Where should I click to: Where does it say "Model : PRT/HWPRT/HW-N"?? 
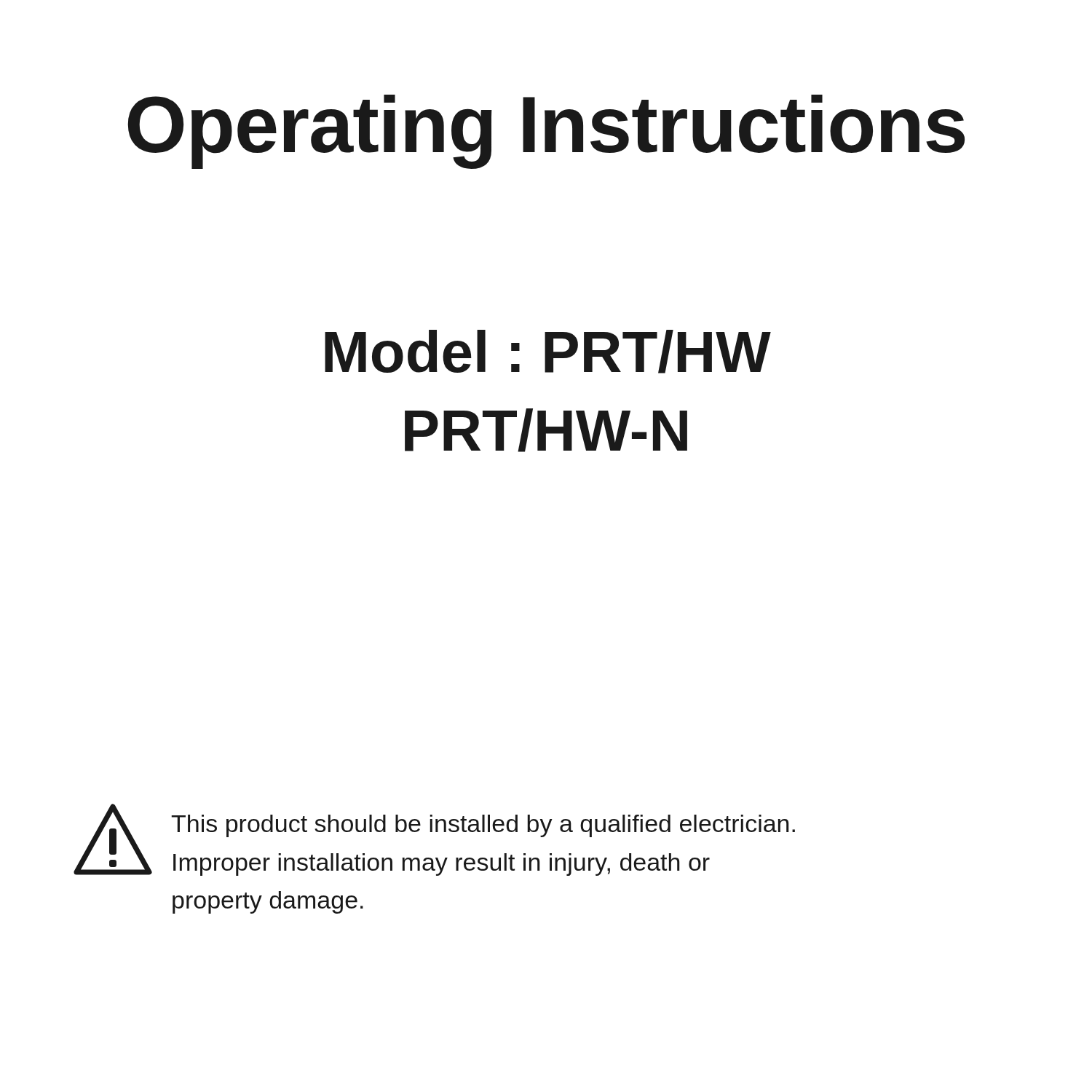tap(546, 391)
